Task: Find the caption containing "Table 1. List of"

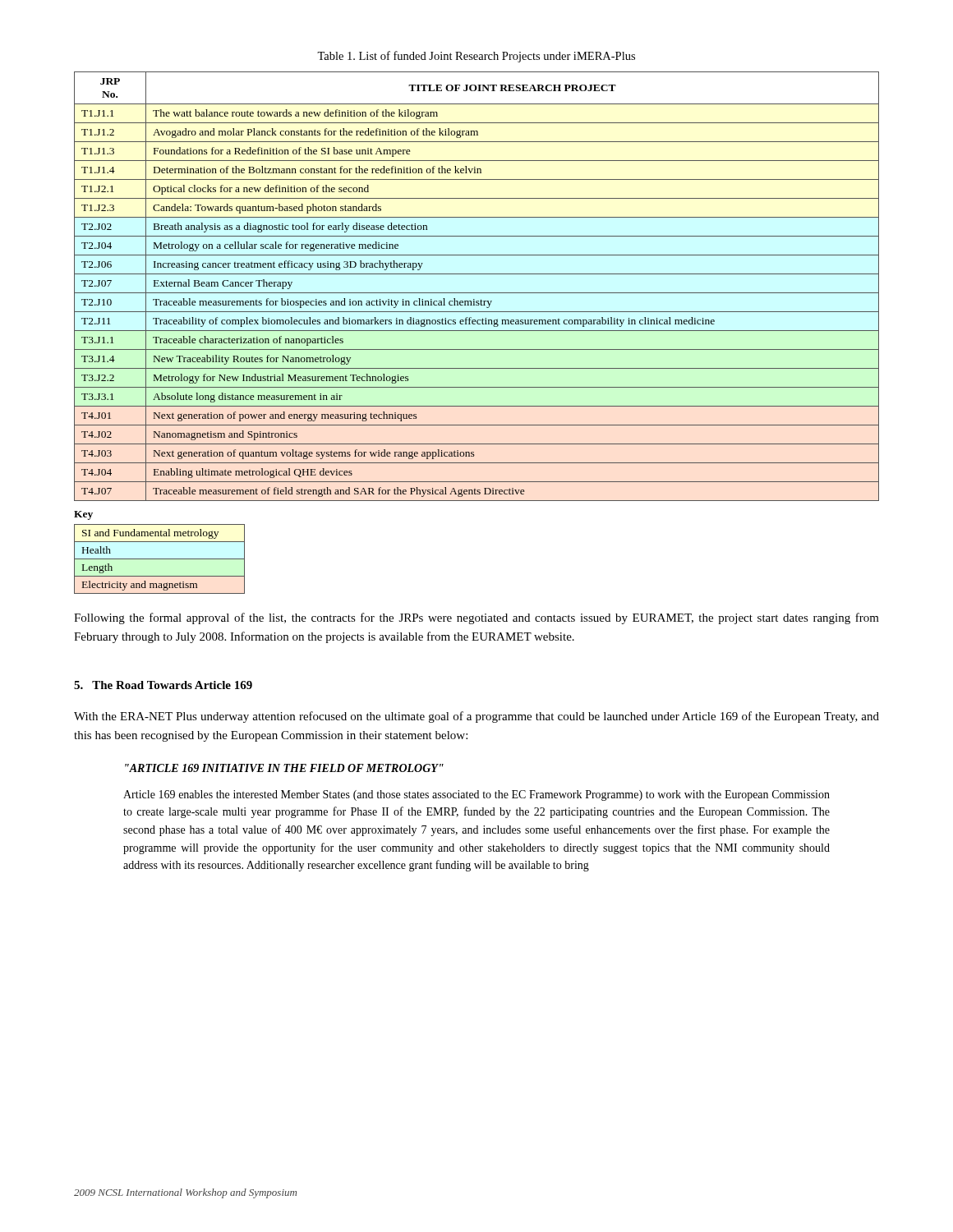Action: click(476, 56)
